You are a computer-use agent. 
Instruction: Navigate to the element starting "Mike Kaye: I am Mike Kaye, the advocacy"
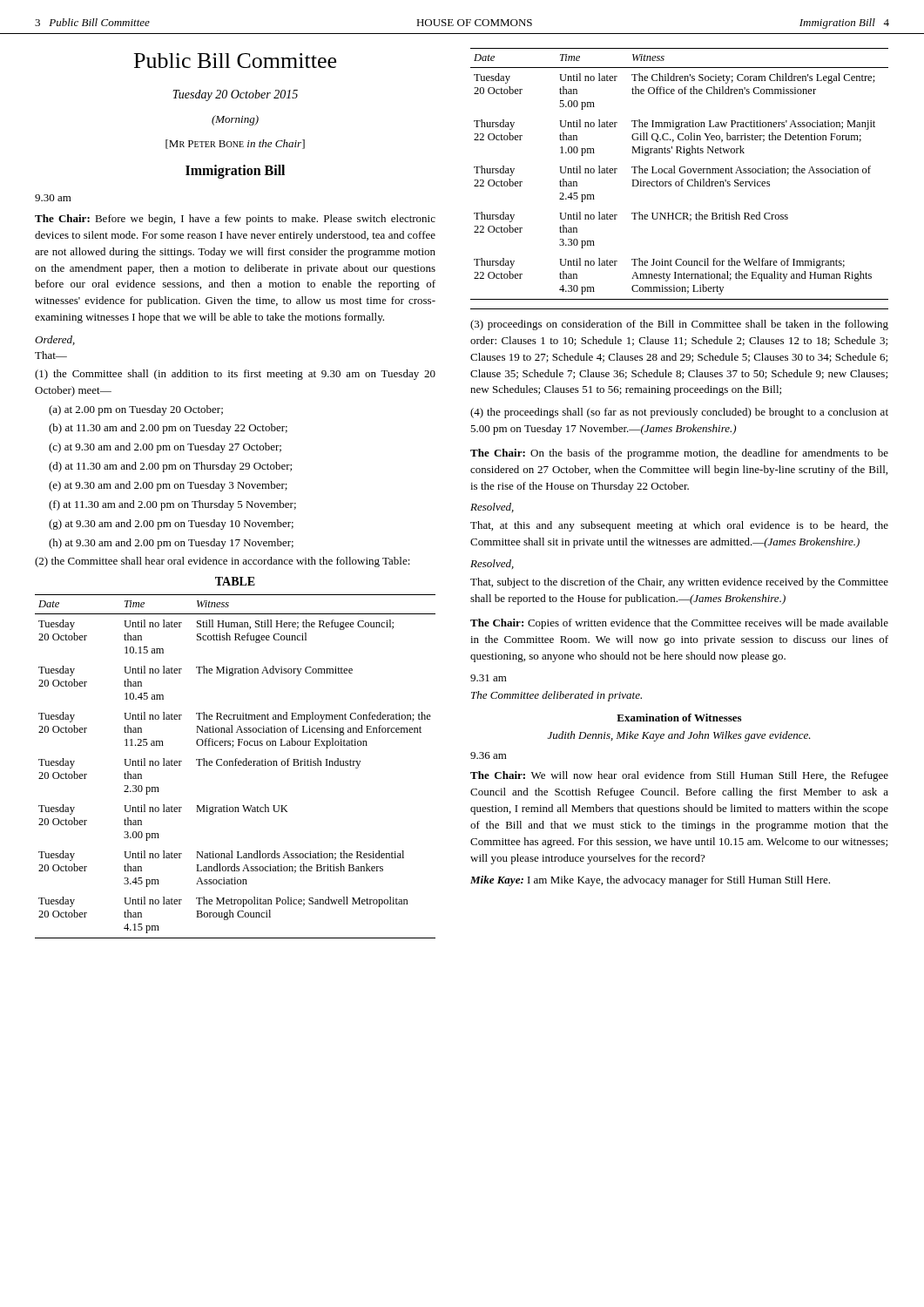(x=651, y=880)
